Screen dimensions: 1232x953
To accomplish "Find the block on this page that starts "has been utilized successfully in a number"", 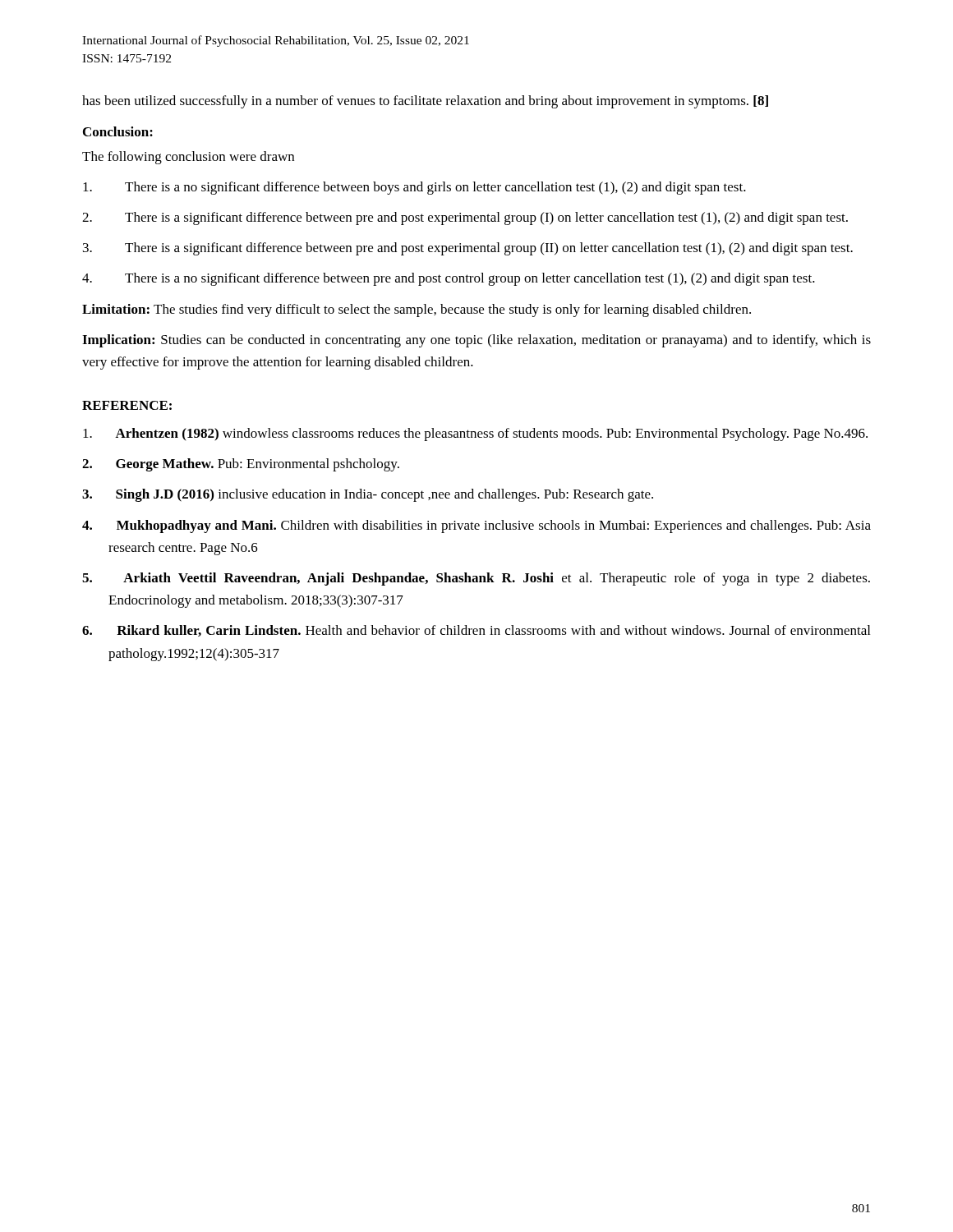I will [426, 101].
